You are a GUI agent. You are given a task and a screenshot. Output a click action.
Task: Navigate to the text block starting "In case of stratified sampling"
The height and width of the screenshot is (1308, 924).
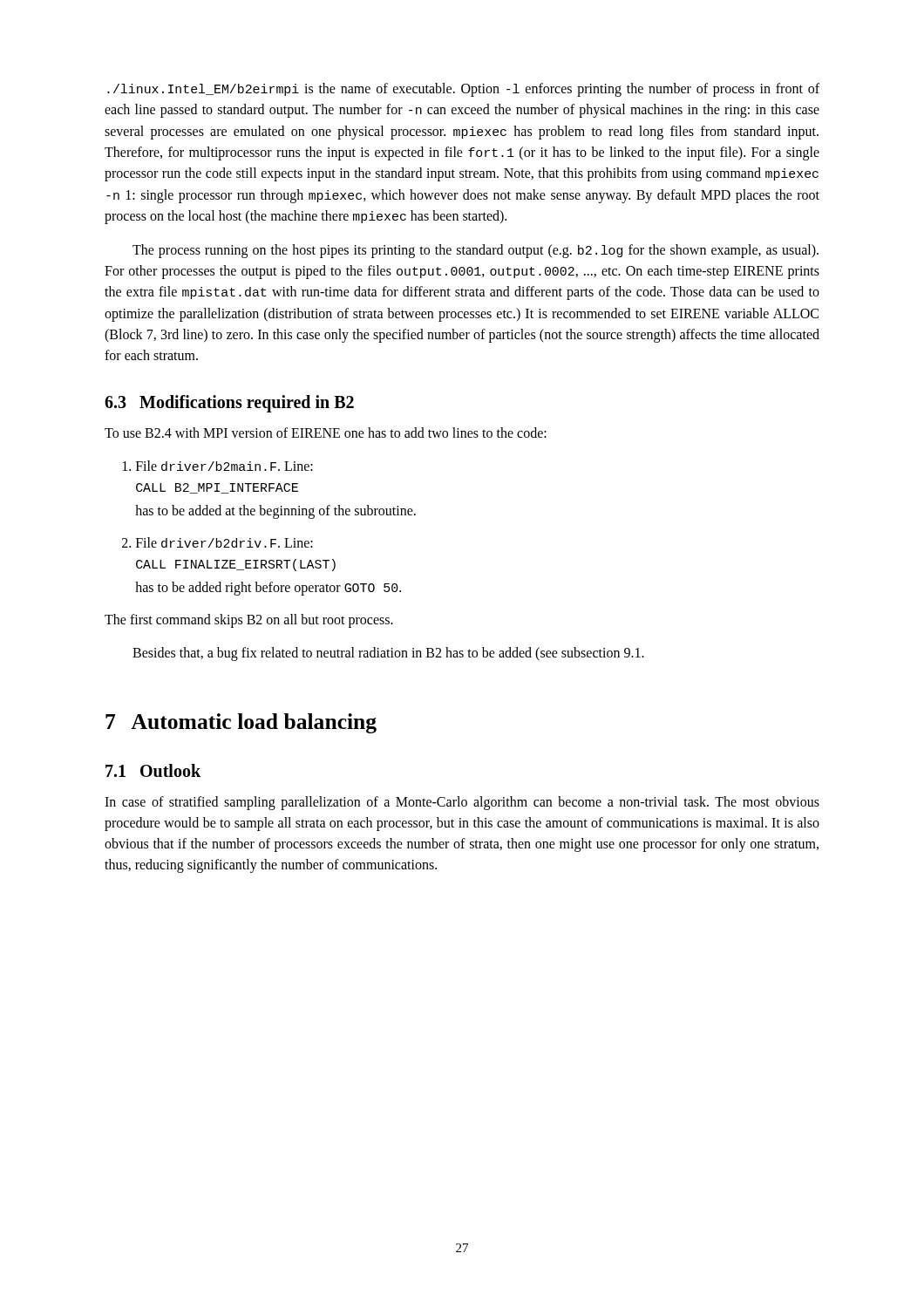(x=462, y=833)
